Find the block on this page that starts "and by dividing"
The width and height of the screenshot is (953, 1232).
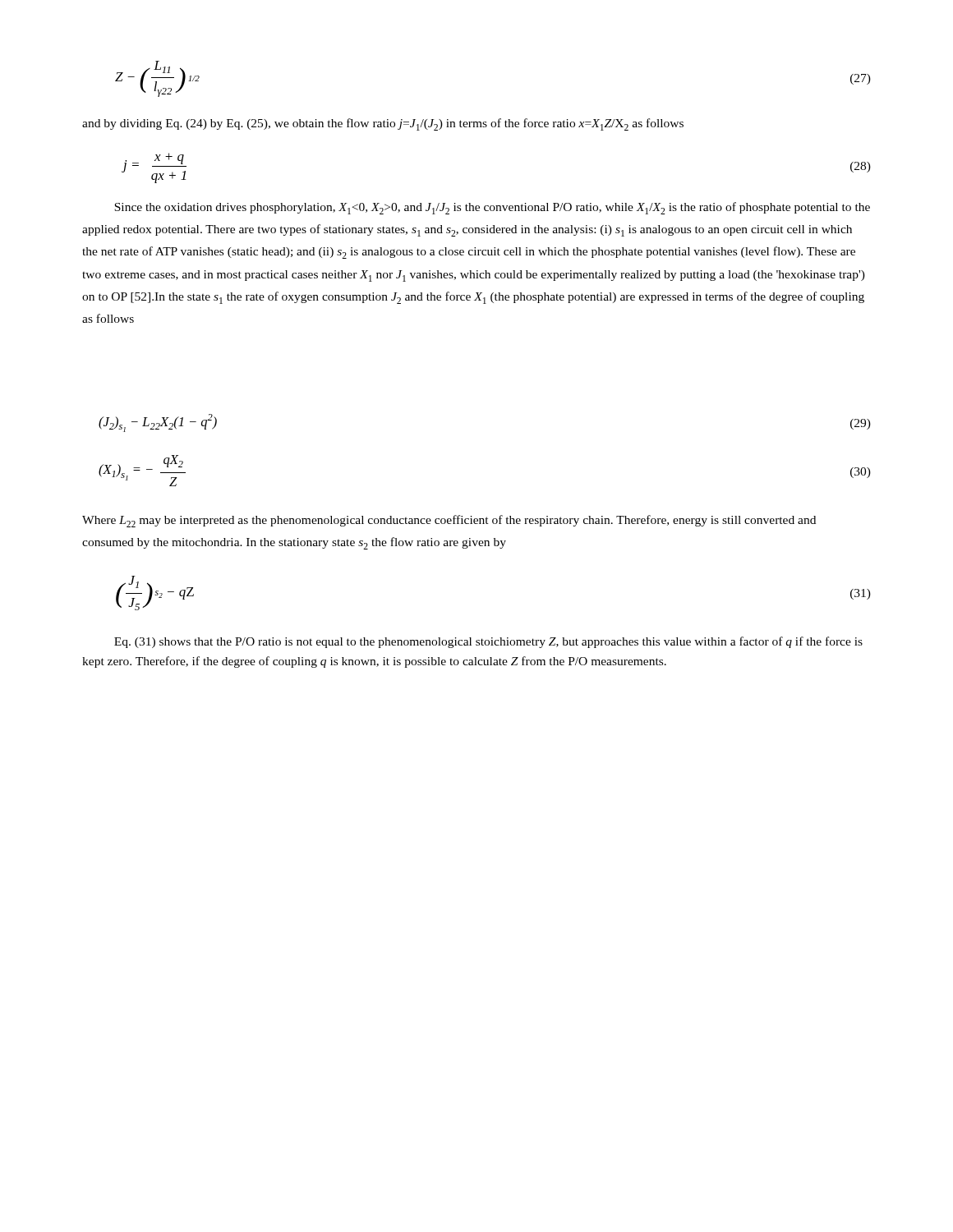[476, 124]
